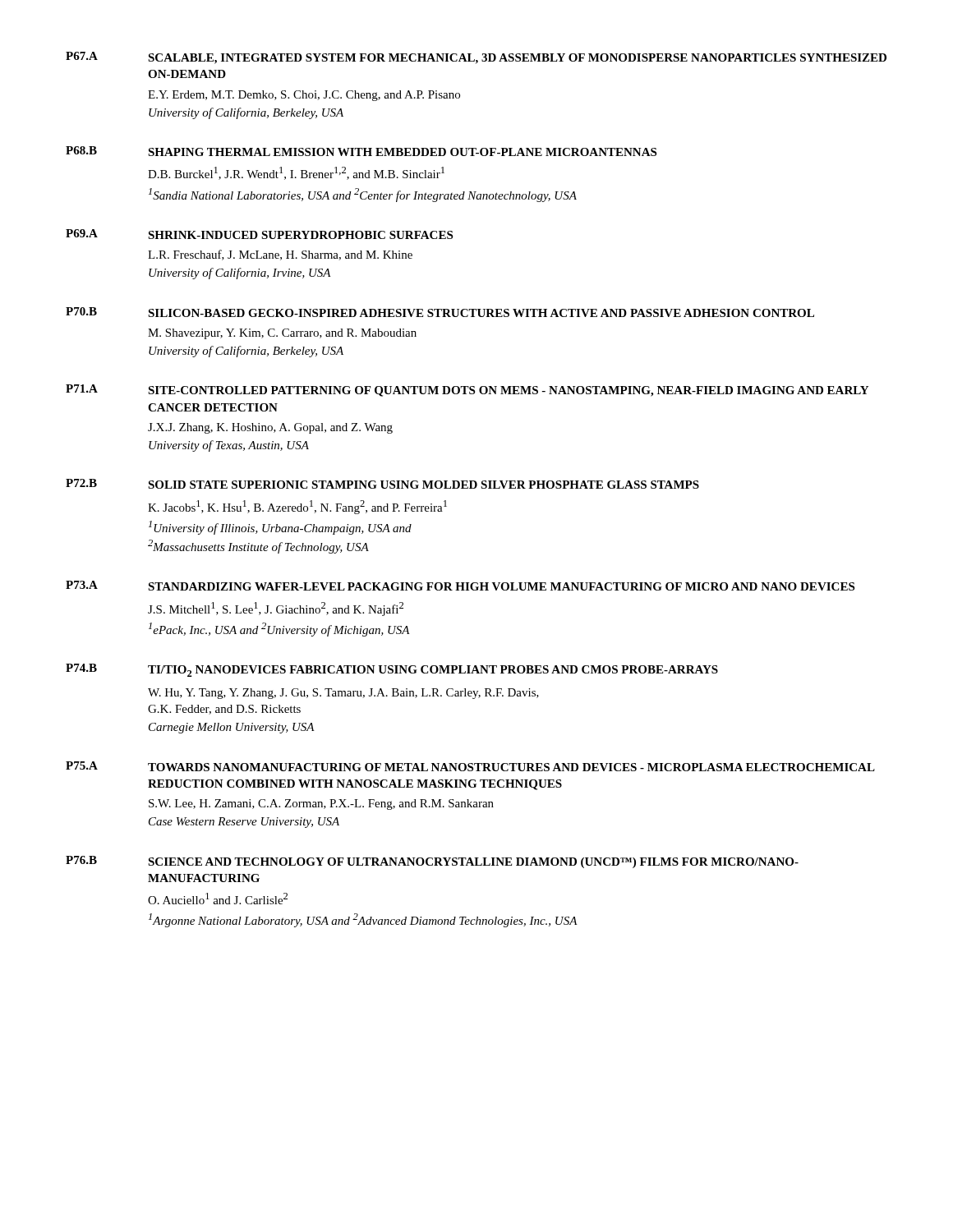Click on the block starting "P71.A SITE-CONTROLLED PATTERNING OF"

tap(467, 391)
